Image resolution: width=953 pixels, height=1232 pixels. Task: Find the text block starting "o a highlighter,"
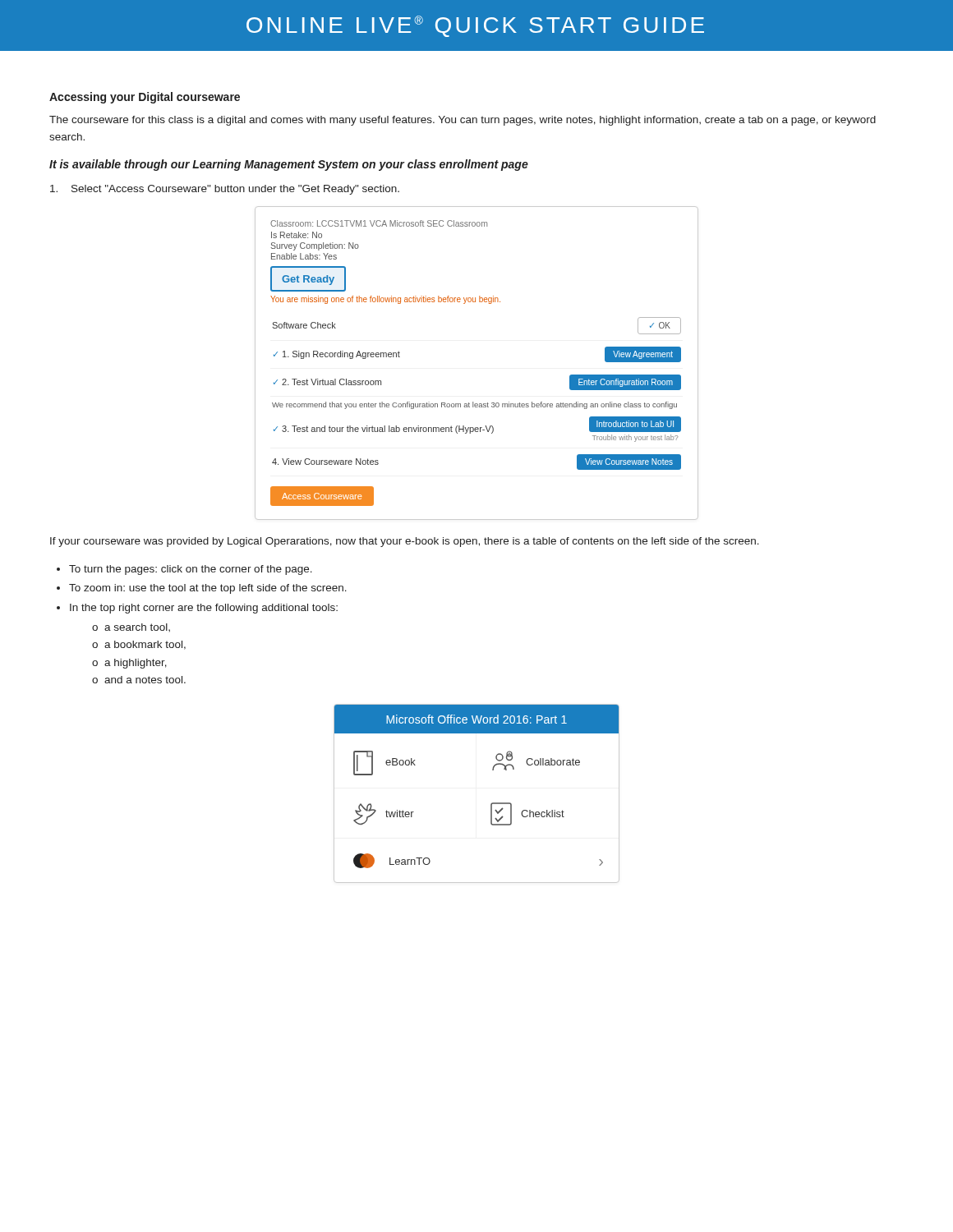130,662
